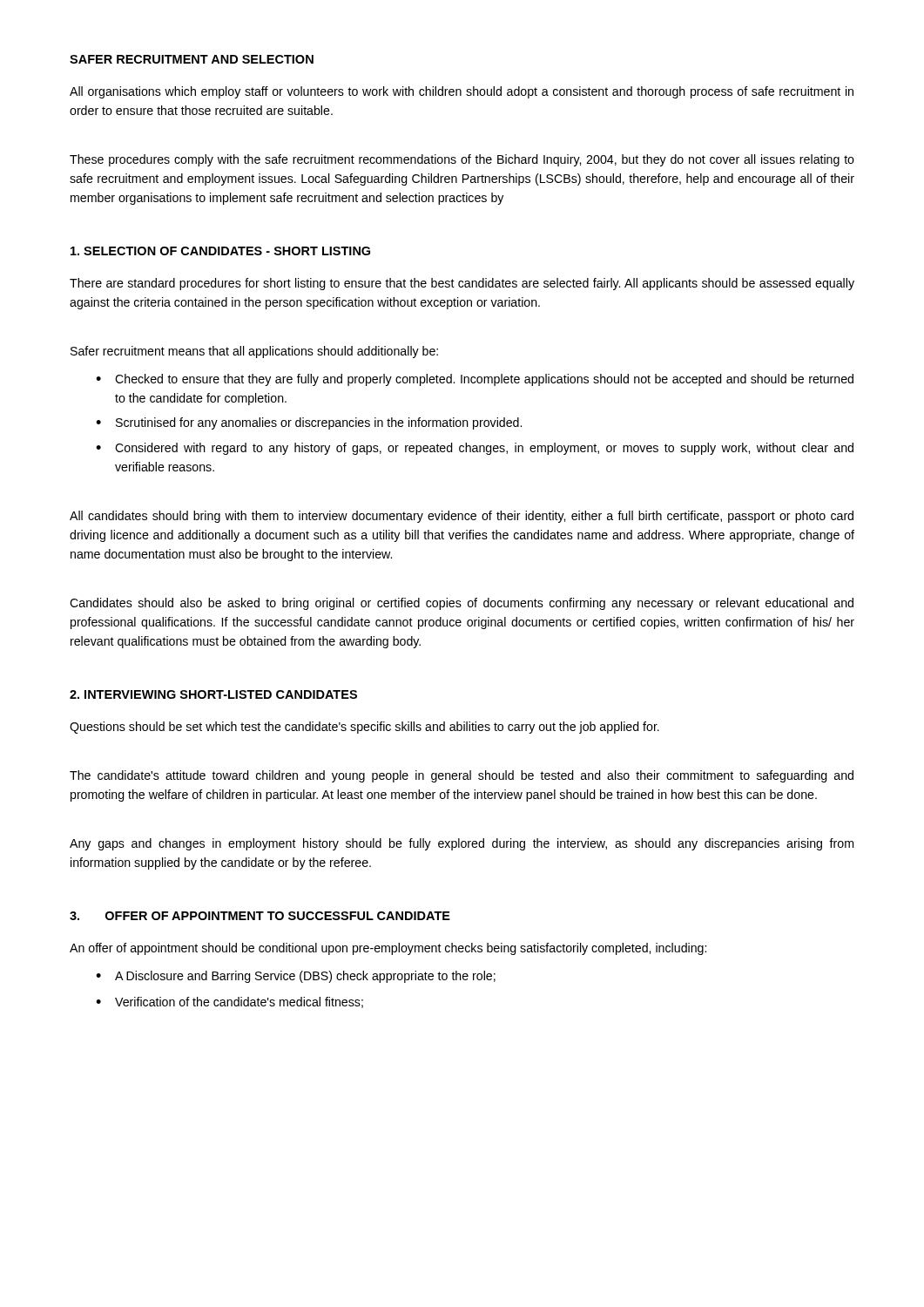Point to the text starting "• A Disclosure and Barring"

[x=475, y=977]
